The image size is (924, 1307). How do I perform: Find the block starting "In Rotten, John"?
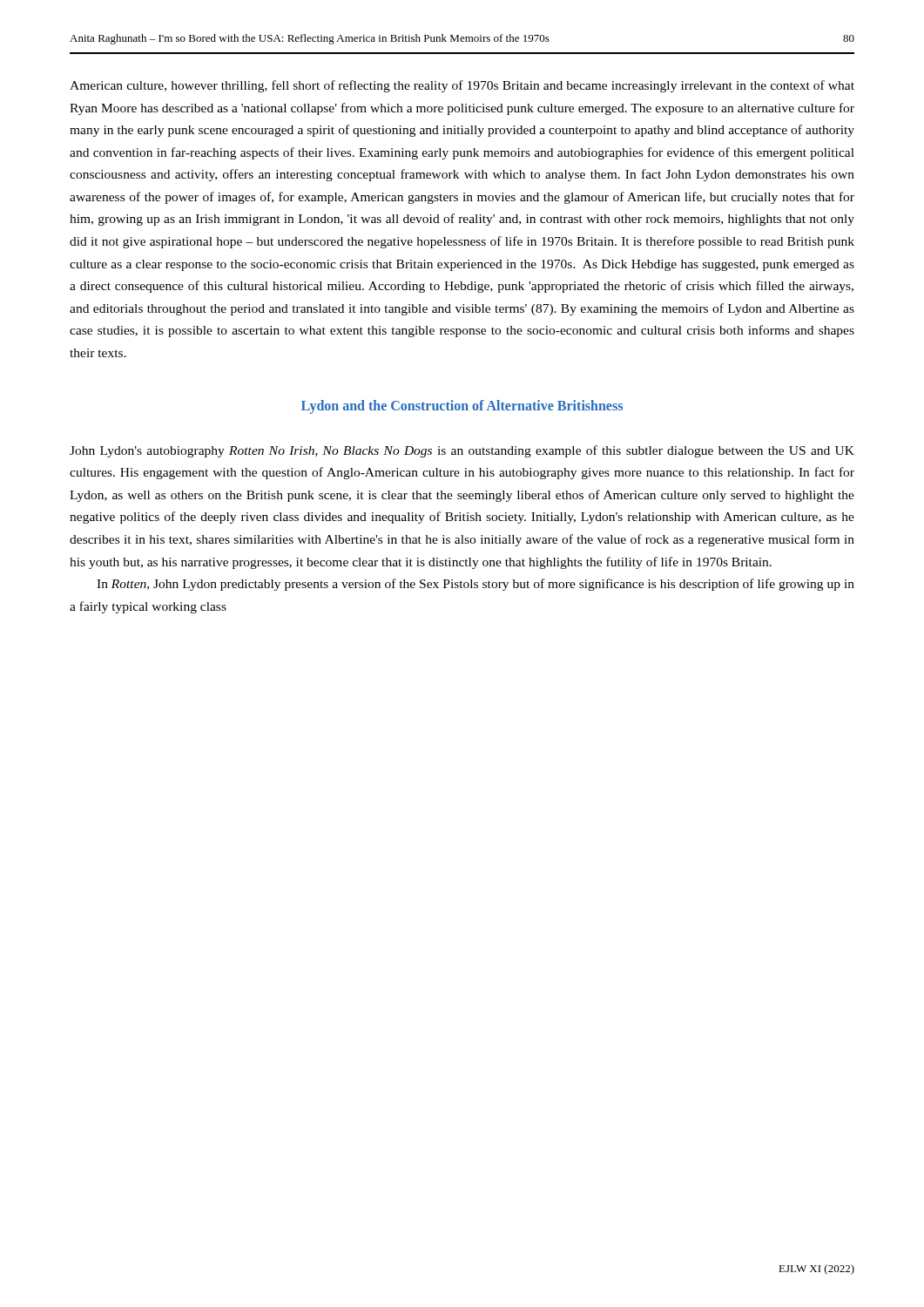tap(462, 595)
